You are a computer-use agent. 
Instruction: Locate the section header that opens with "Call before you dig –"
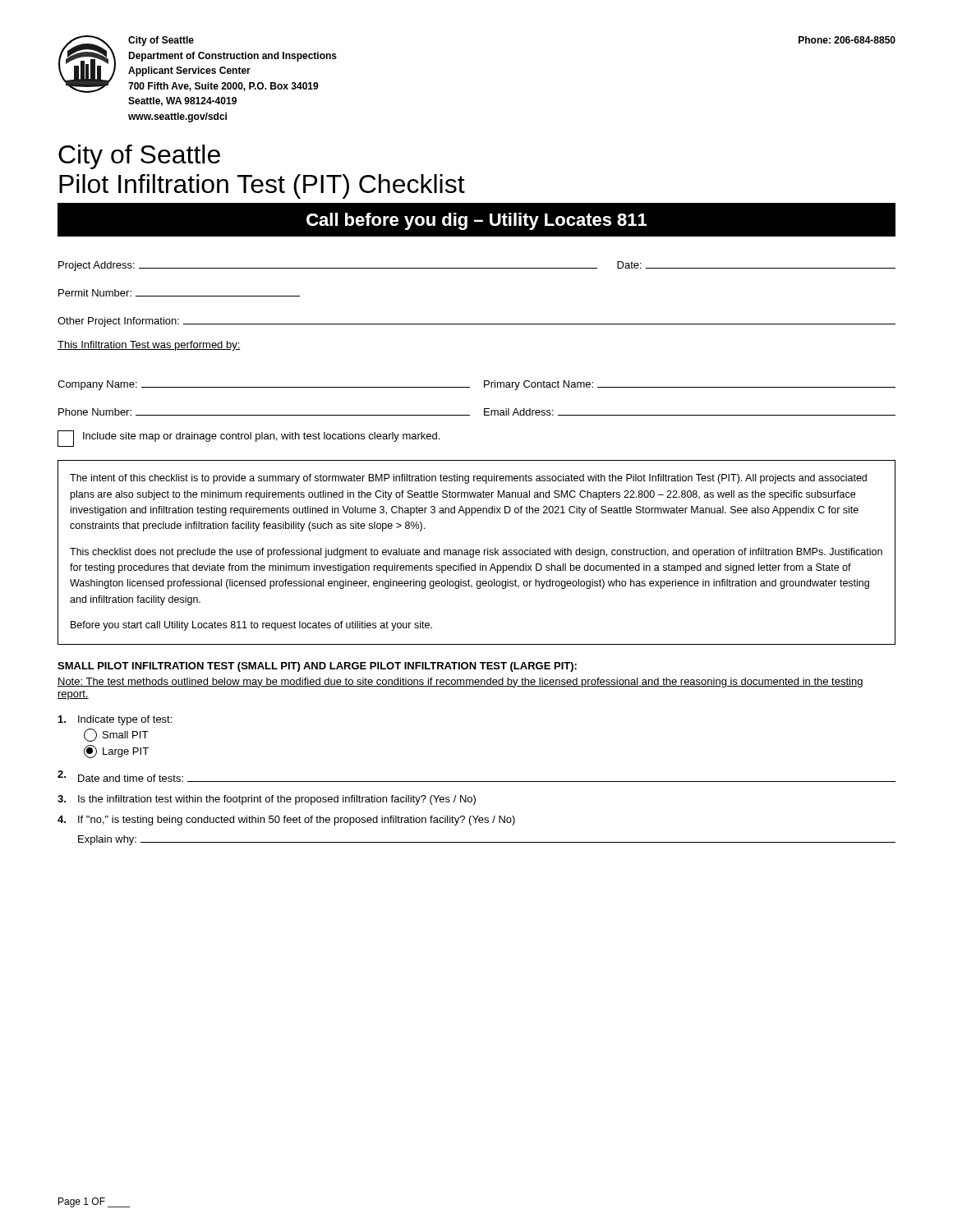point(476,221)
